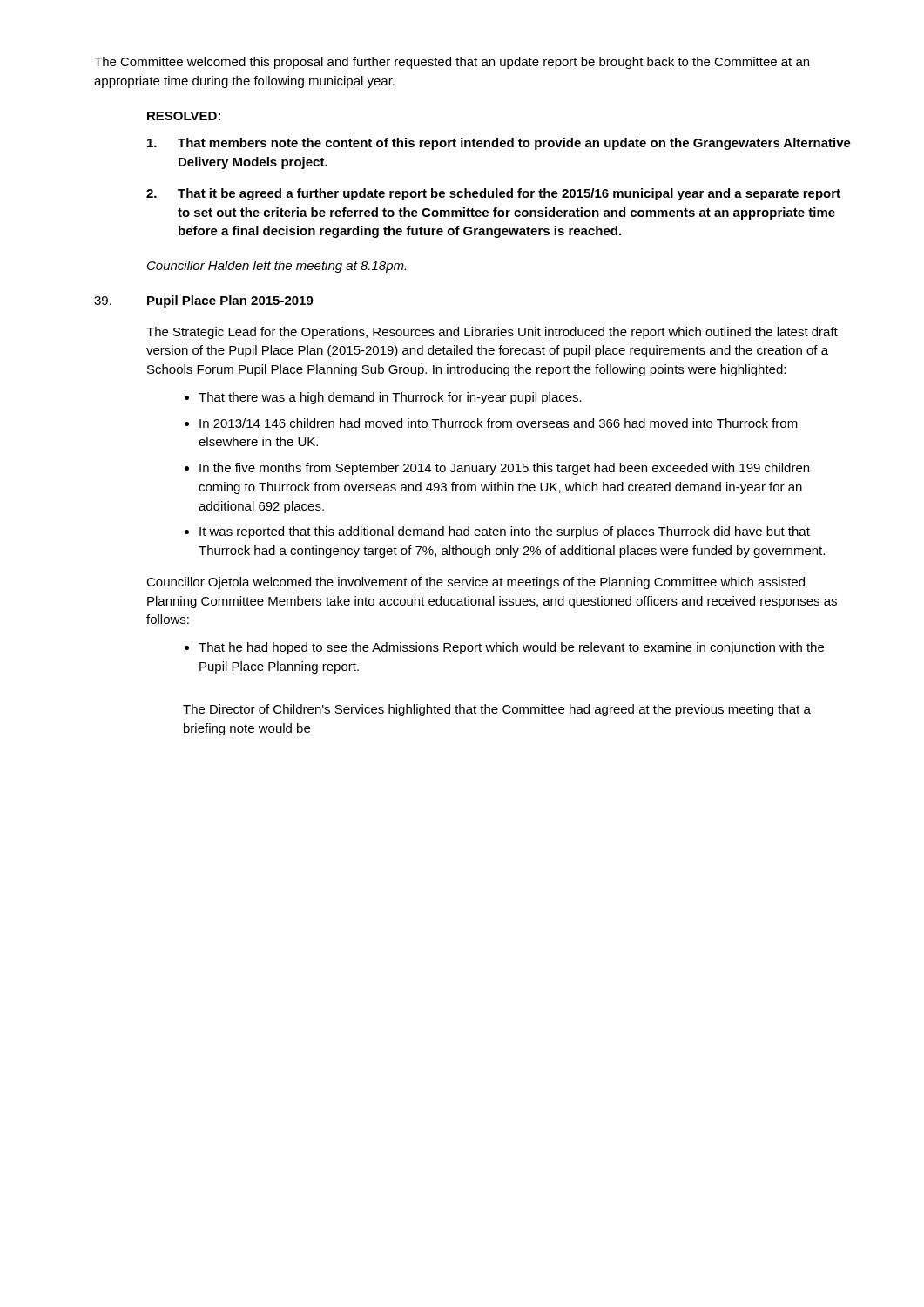The height and width of the screenshot is (1307, 924).
Task: Select the list item that says "In 2013/14 146 children had"
Action: 498,432
